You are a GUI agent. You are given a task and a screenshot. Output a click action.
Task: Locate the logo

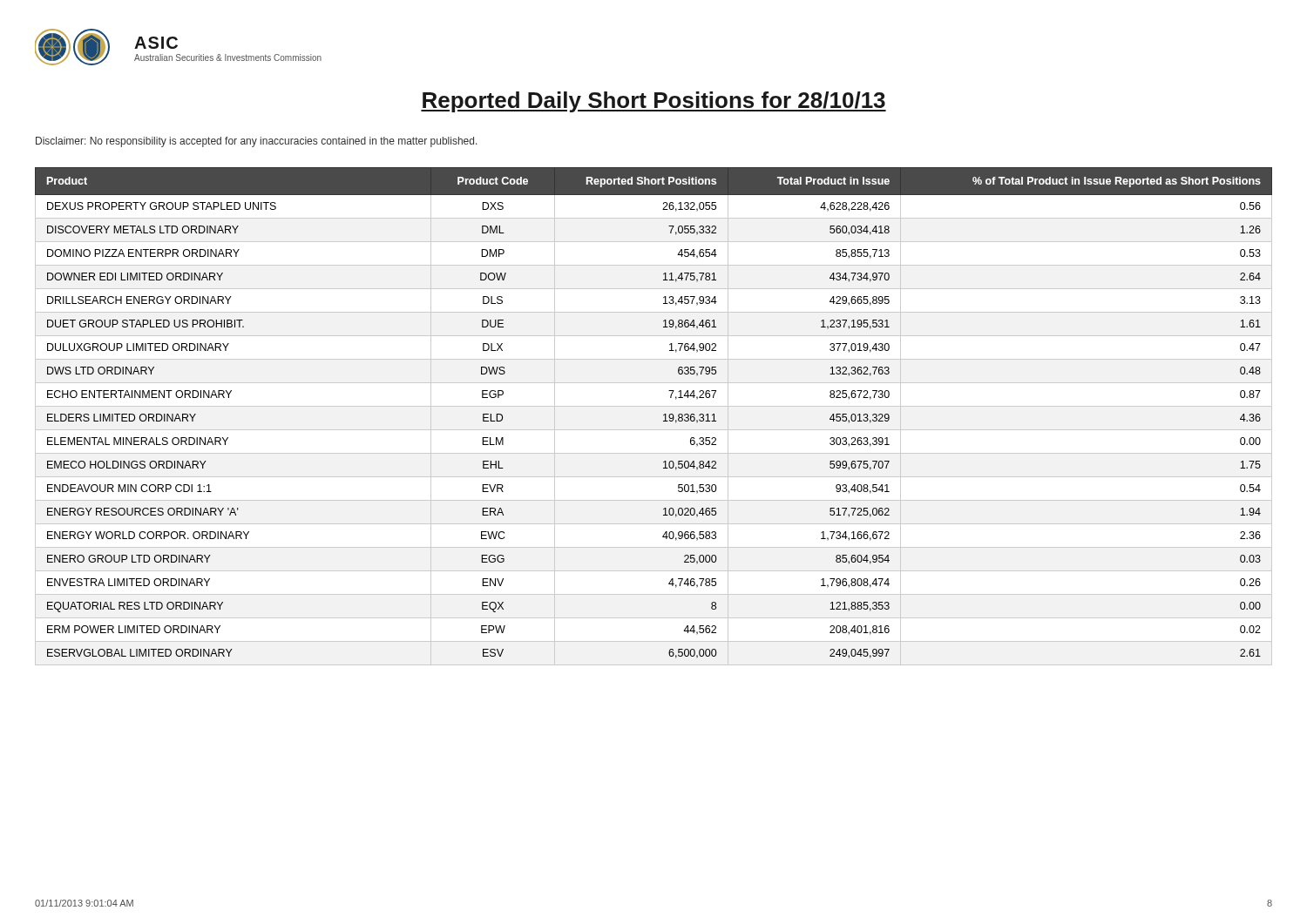[x=178, y=47]
